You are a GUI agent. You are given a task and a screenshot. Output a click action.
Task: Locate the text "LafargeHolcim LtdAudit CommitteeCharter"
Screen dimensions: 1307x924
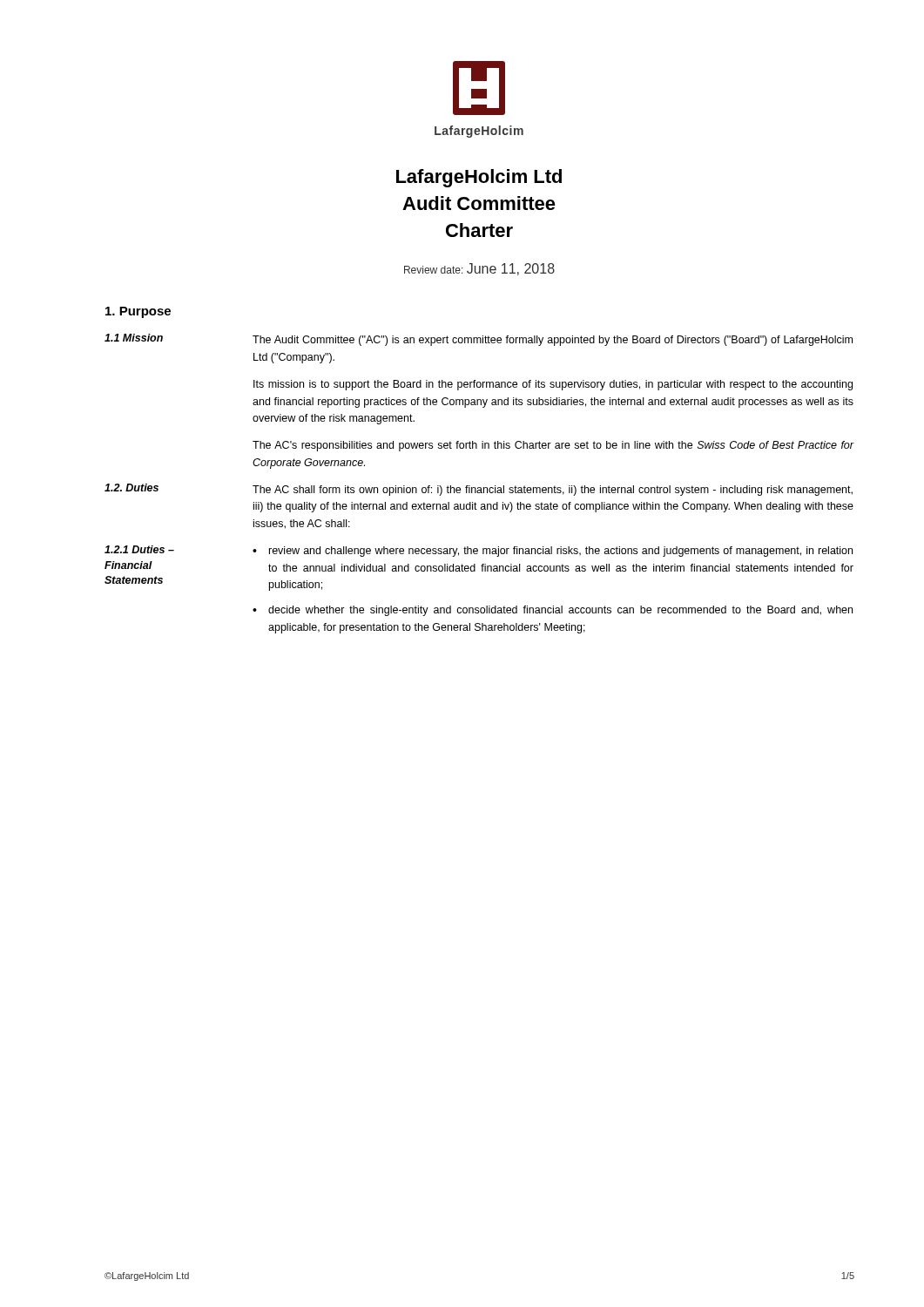(x=479, y=204)
